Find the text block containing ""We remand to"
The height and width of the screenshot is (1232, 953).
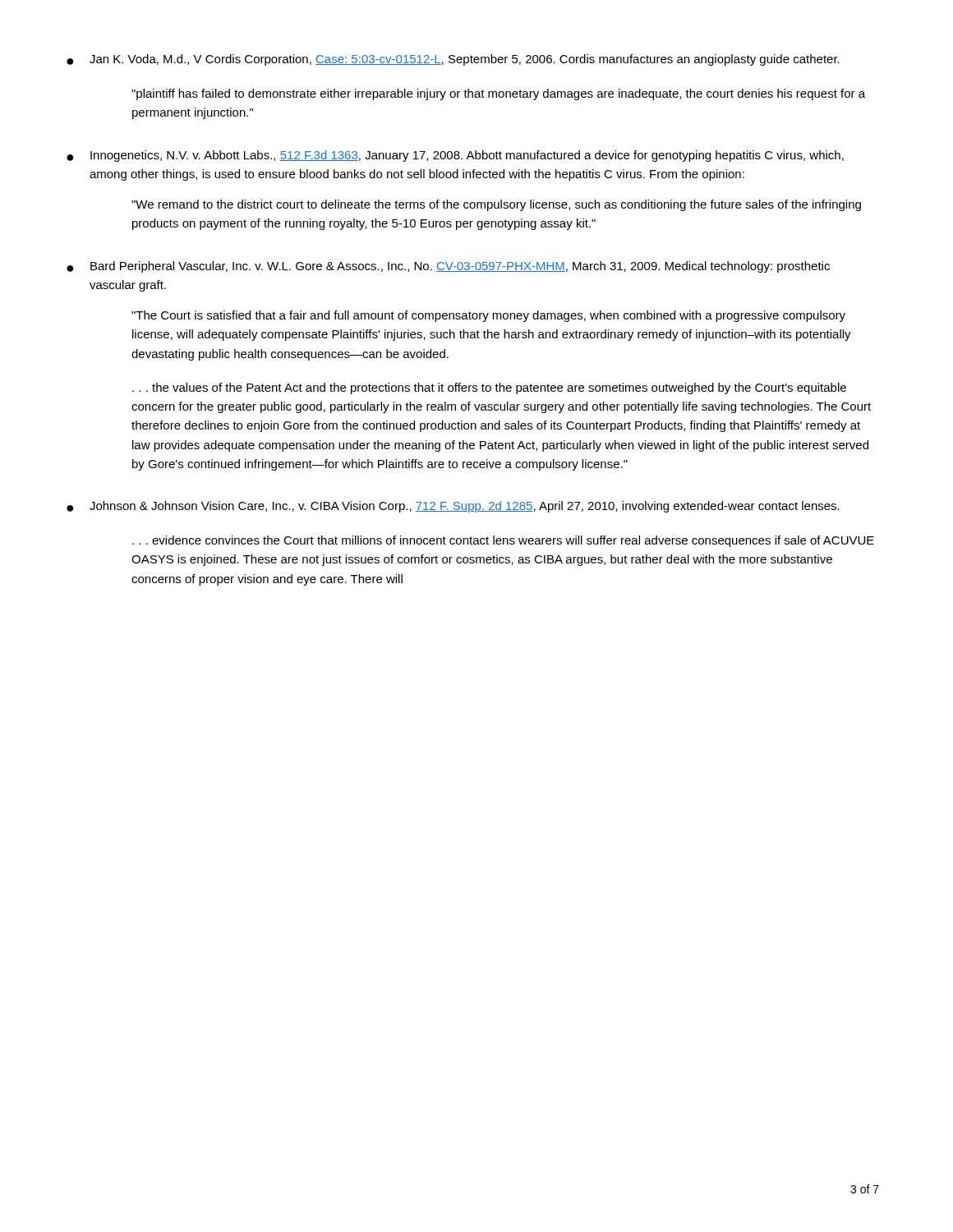(497, 214)
